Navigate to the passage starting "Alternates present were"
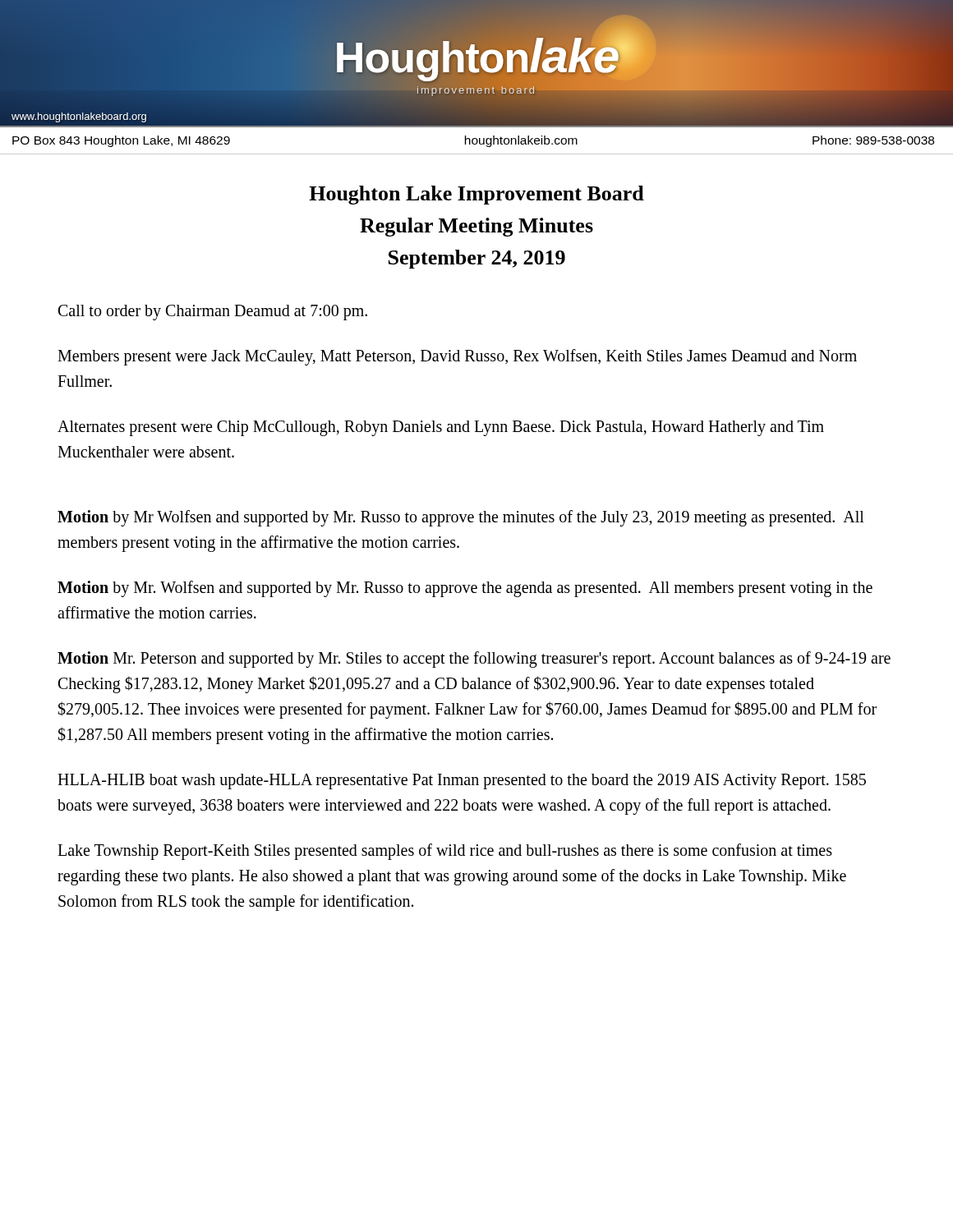 [441, 439]
